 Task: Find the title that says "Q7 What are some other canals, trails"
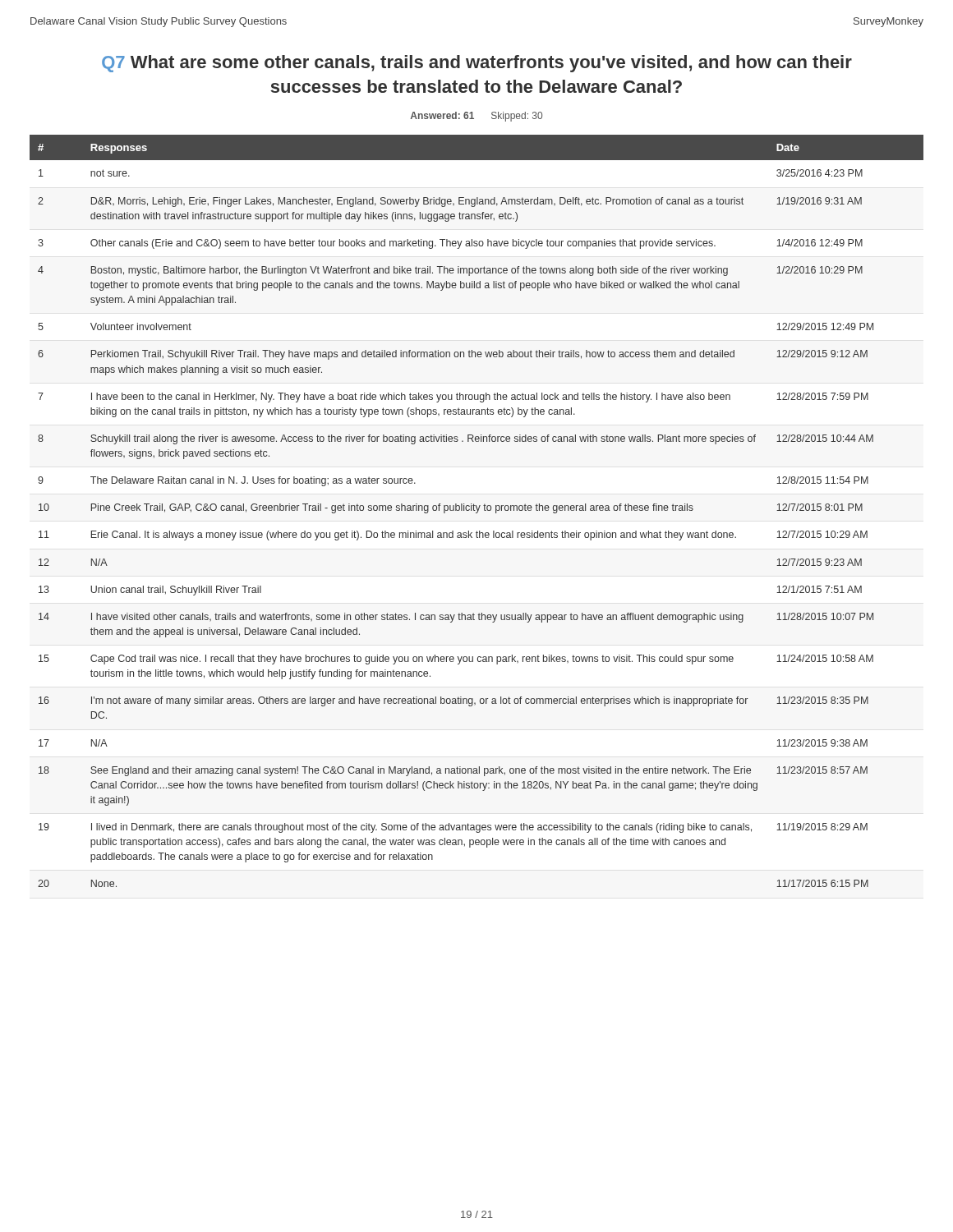click(x=476, y=74)
